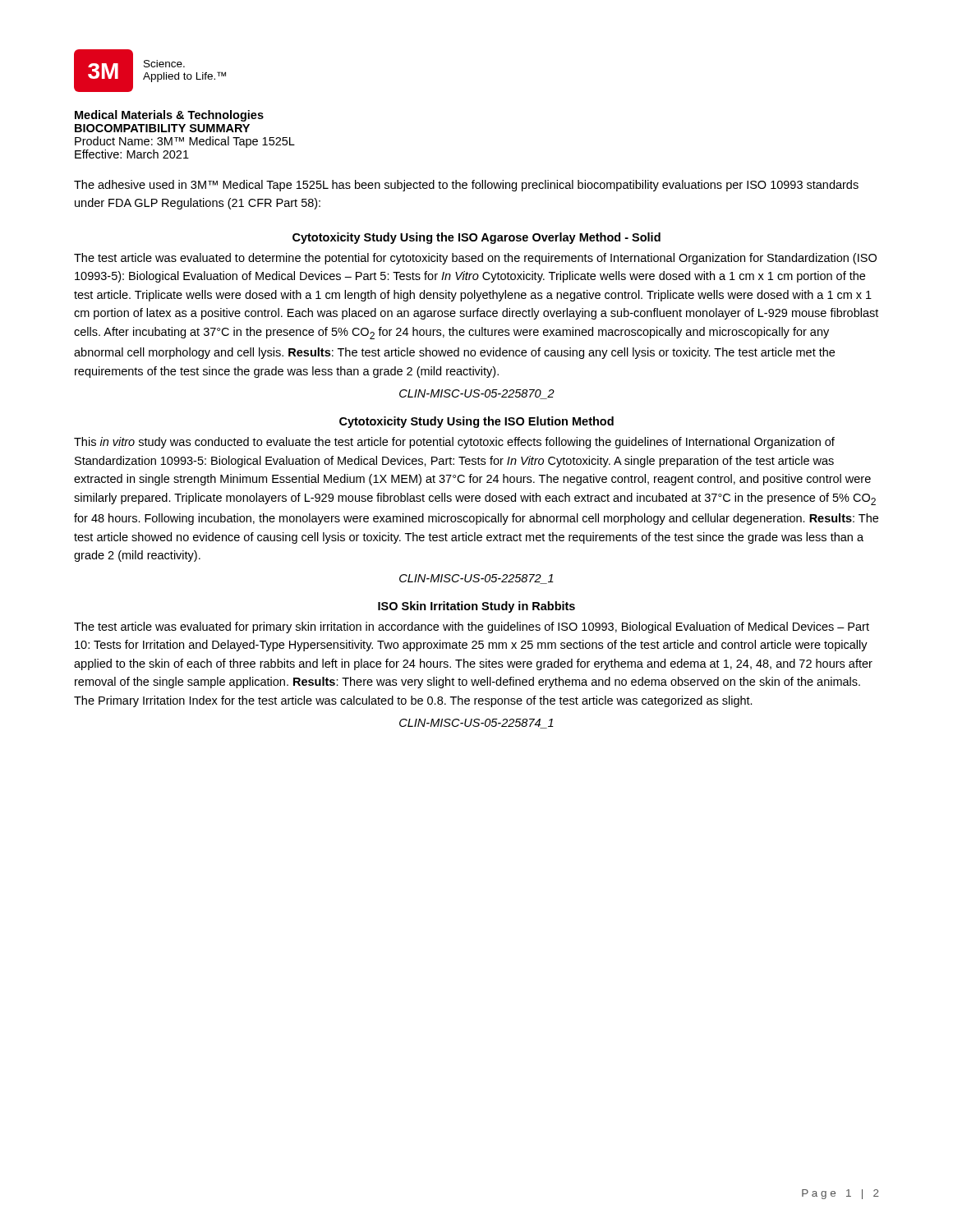Click on the logo
The width and height of the screenshot is (953, 1232).
coord(476,71)
